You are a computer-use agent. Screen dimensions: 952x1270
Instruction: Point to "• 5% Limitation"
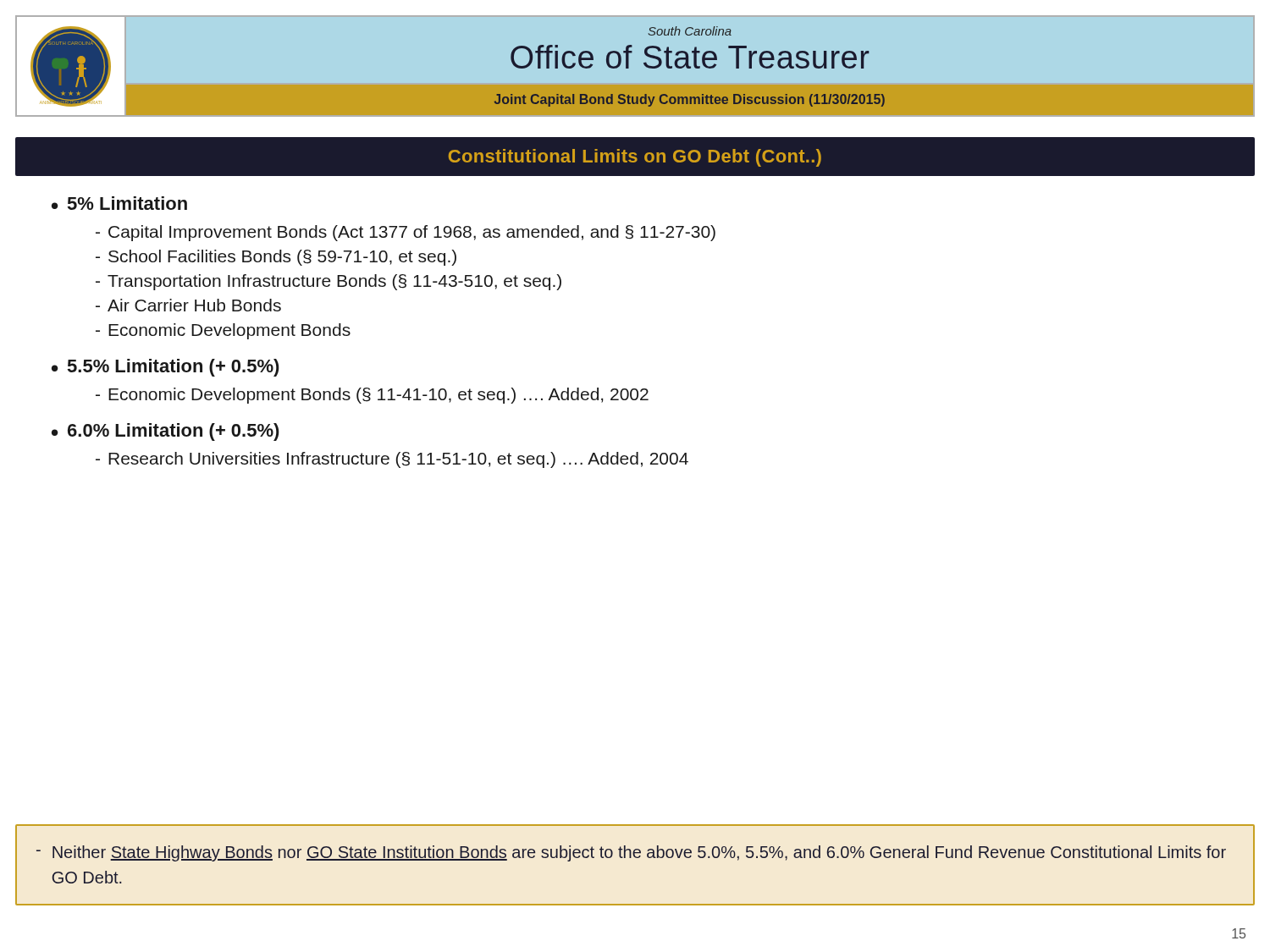(x=119, y=205)
